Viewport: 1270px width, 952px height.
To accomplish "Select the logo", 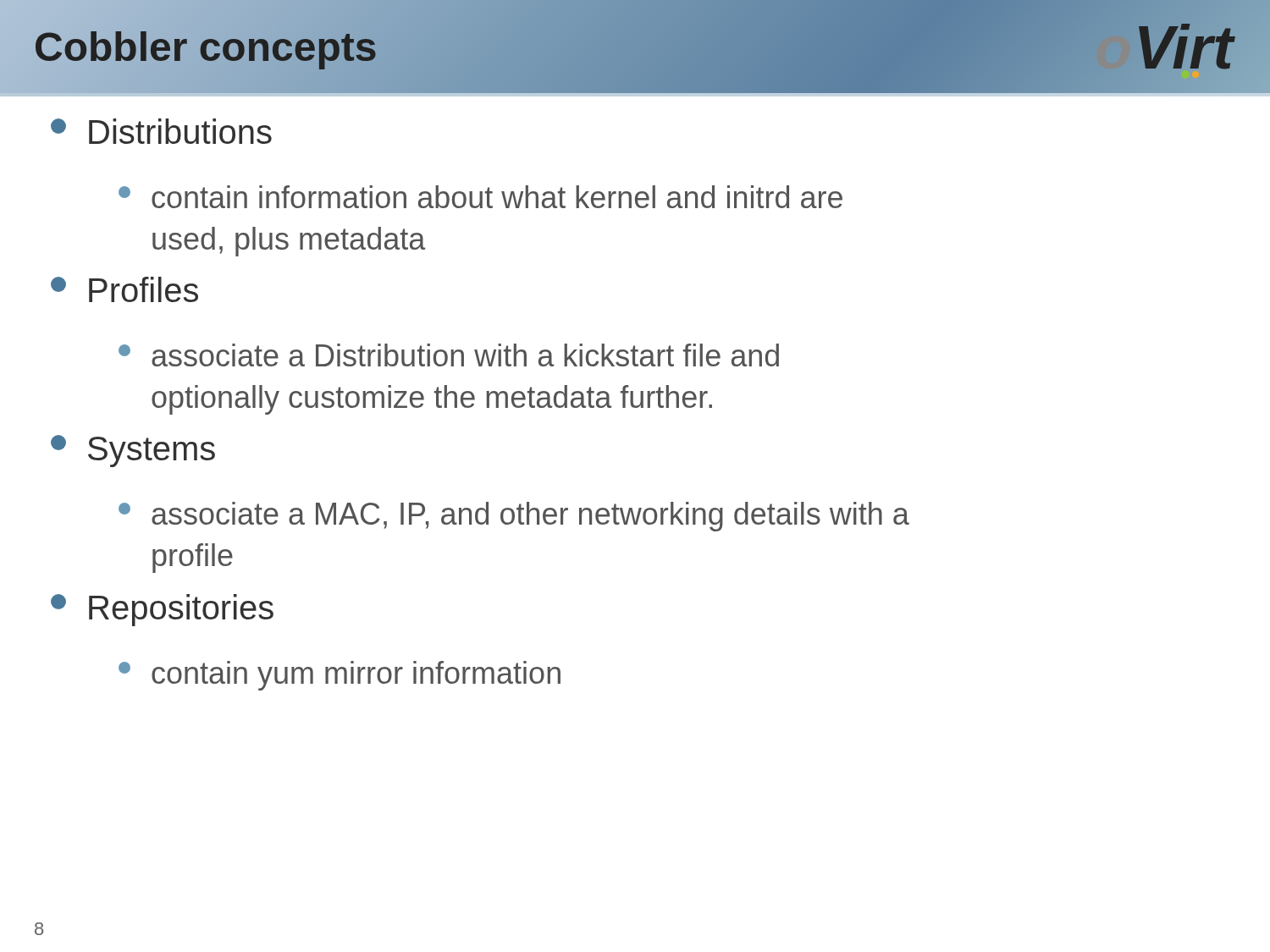I will coord(1168,47).
